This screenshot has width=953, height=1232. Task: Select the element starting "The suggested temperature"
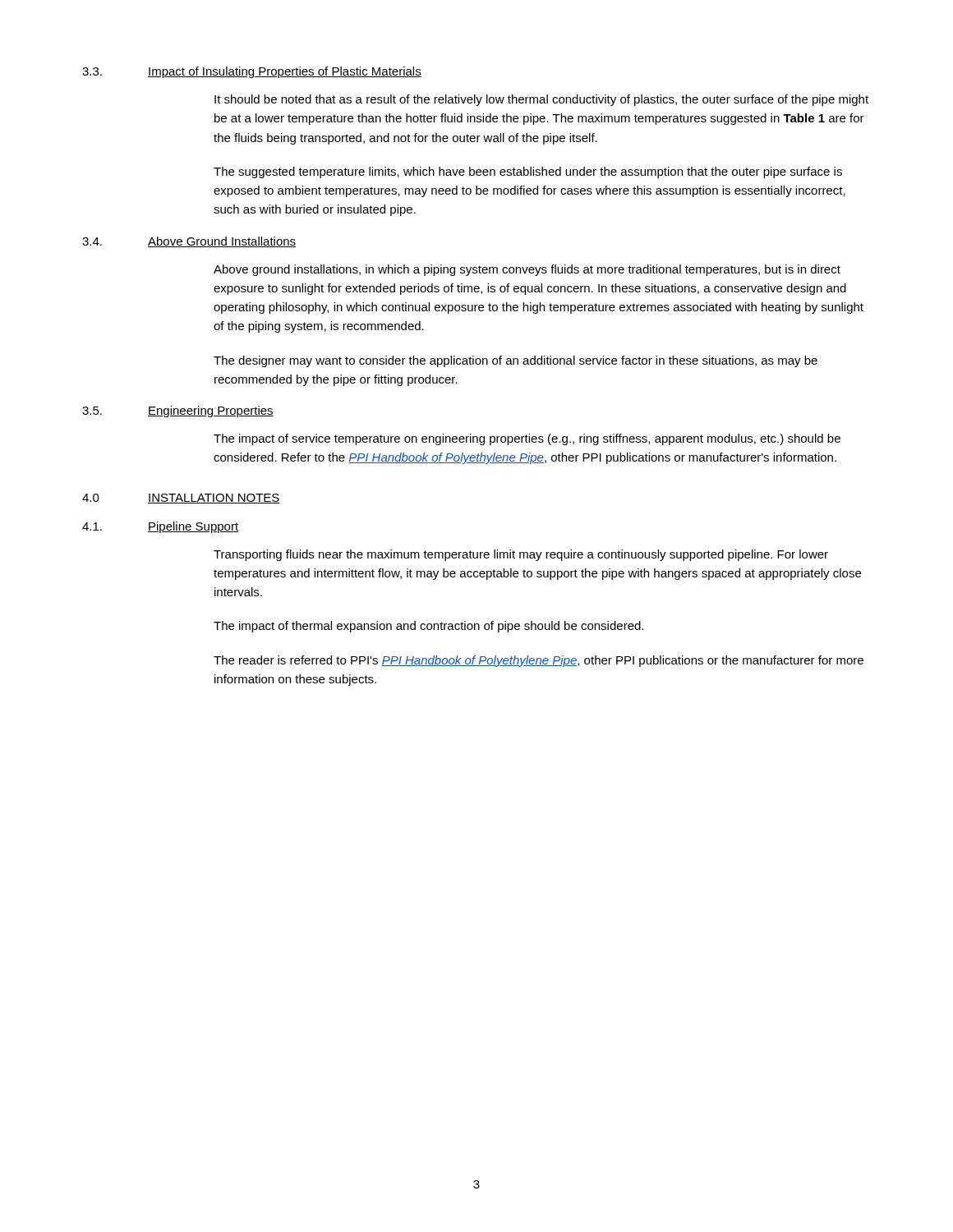pos(530,190)
